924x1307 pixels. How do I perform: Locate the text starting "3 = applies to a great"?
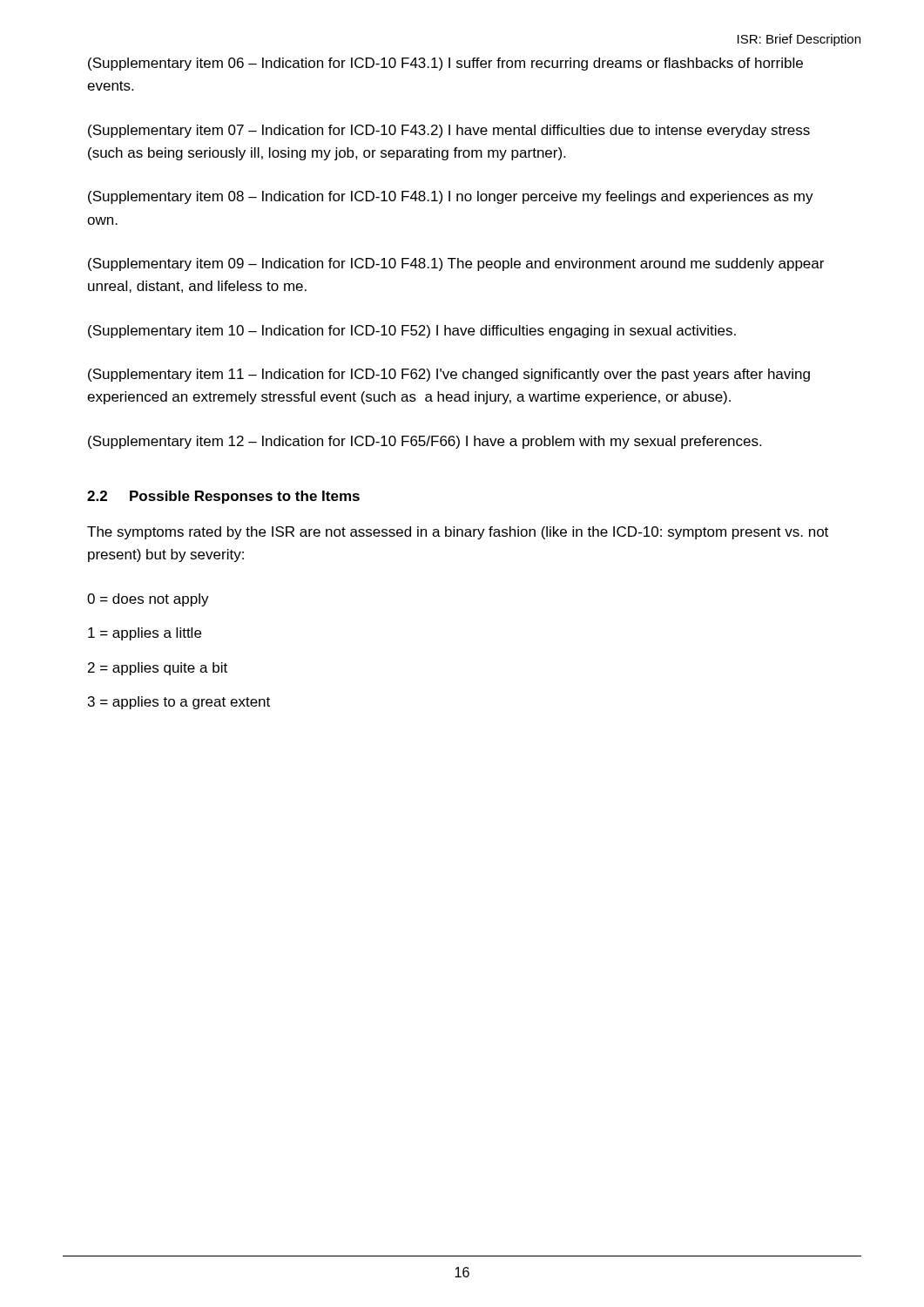(179, 702)
